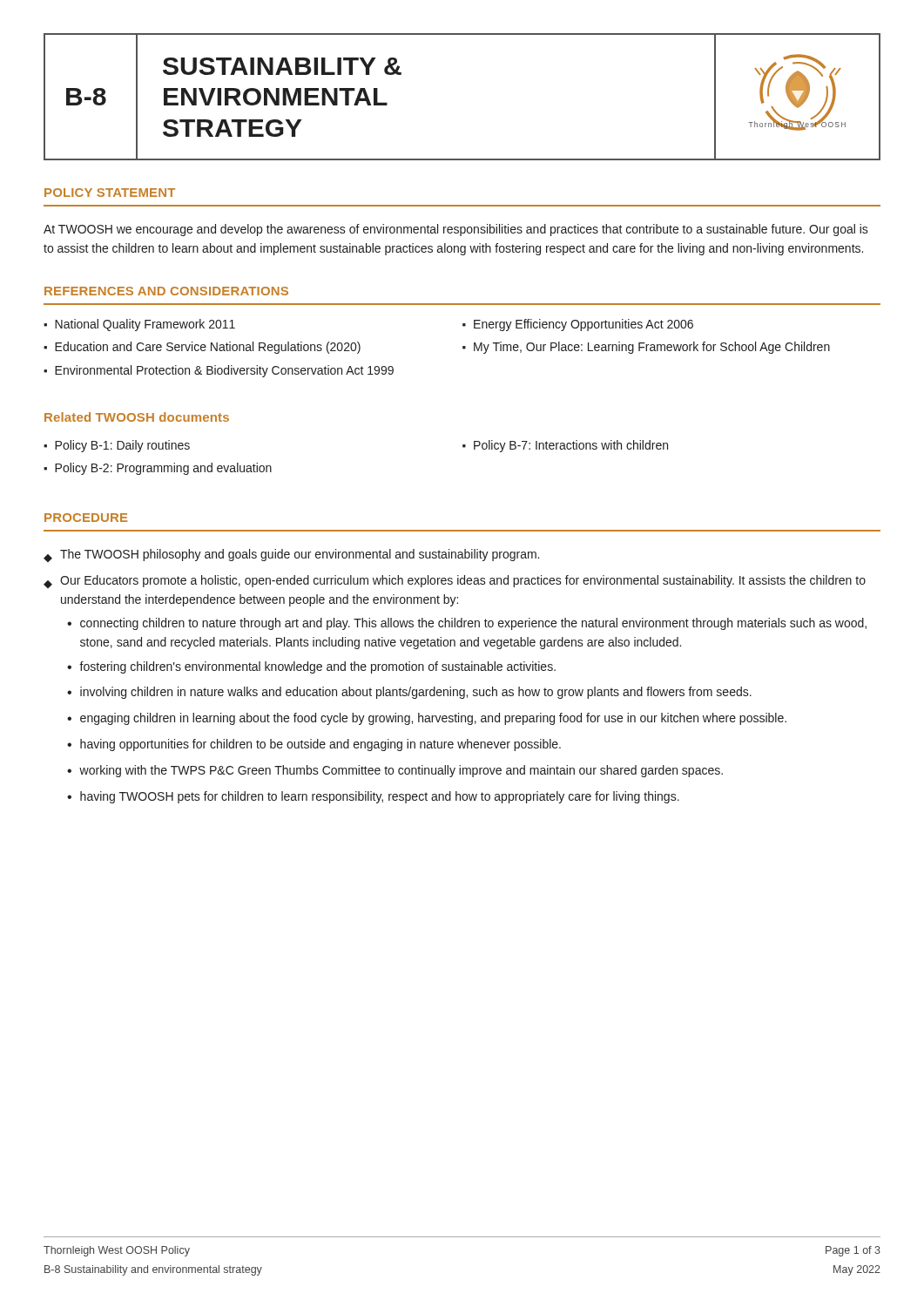Viewport: 924px width, 1307px height.
Task: Locate the section header containing "Related TWOOSH documents"
Action: 137,417
